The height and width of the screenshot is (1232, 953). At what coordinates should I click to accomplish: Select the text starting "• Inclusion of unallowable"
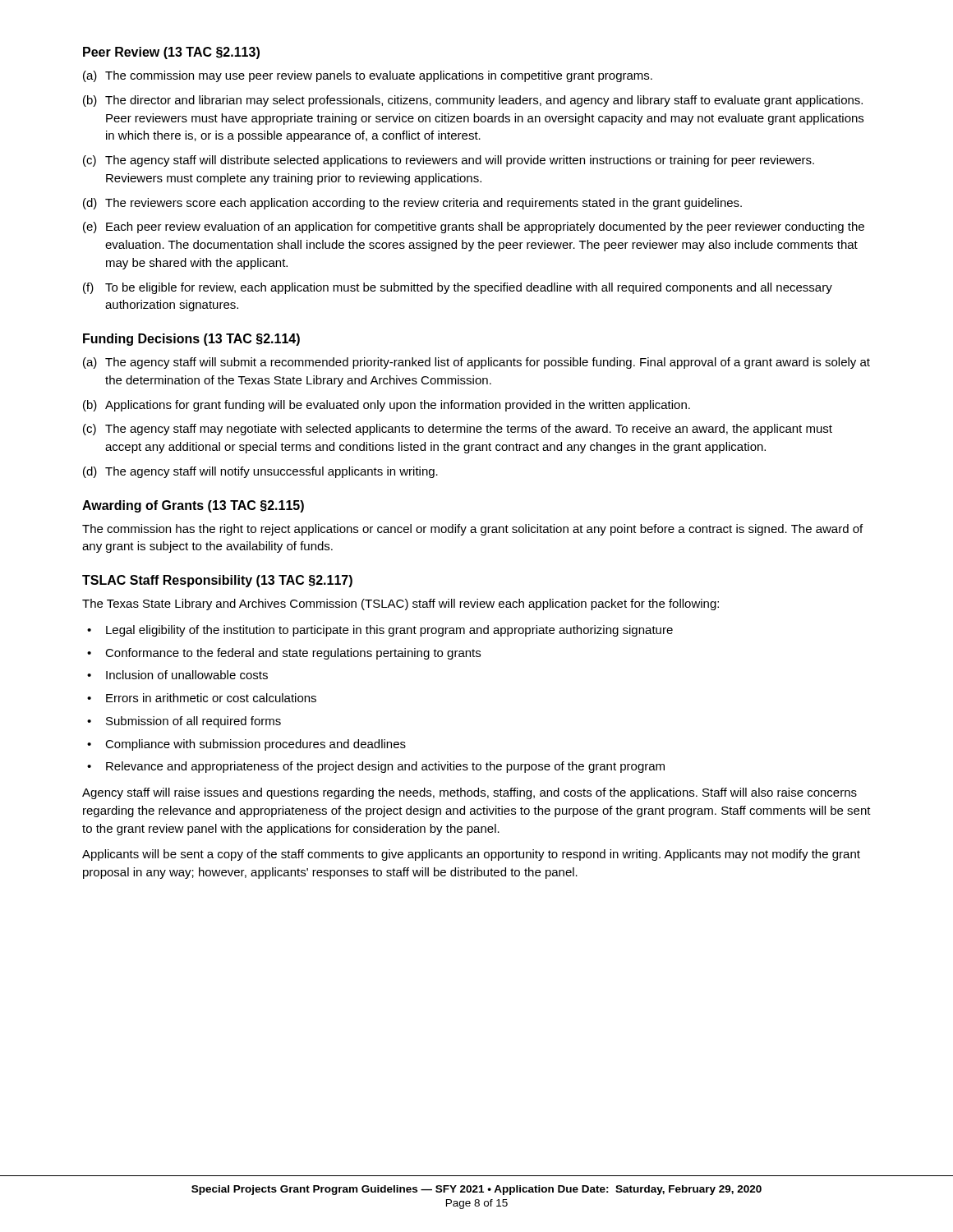point(175,675)
